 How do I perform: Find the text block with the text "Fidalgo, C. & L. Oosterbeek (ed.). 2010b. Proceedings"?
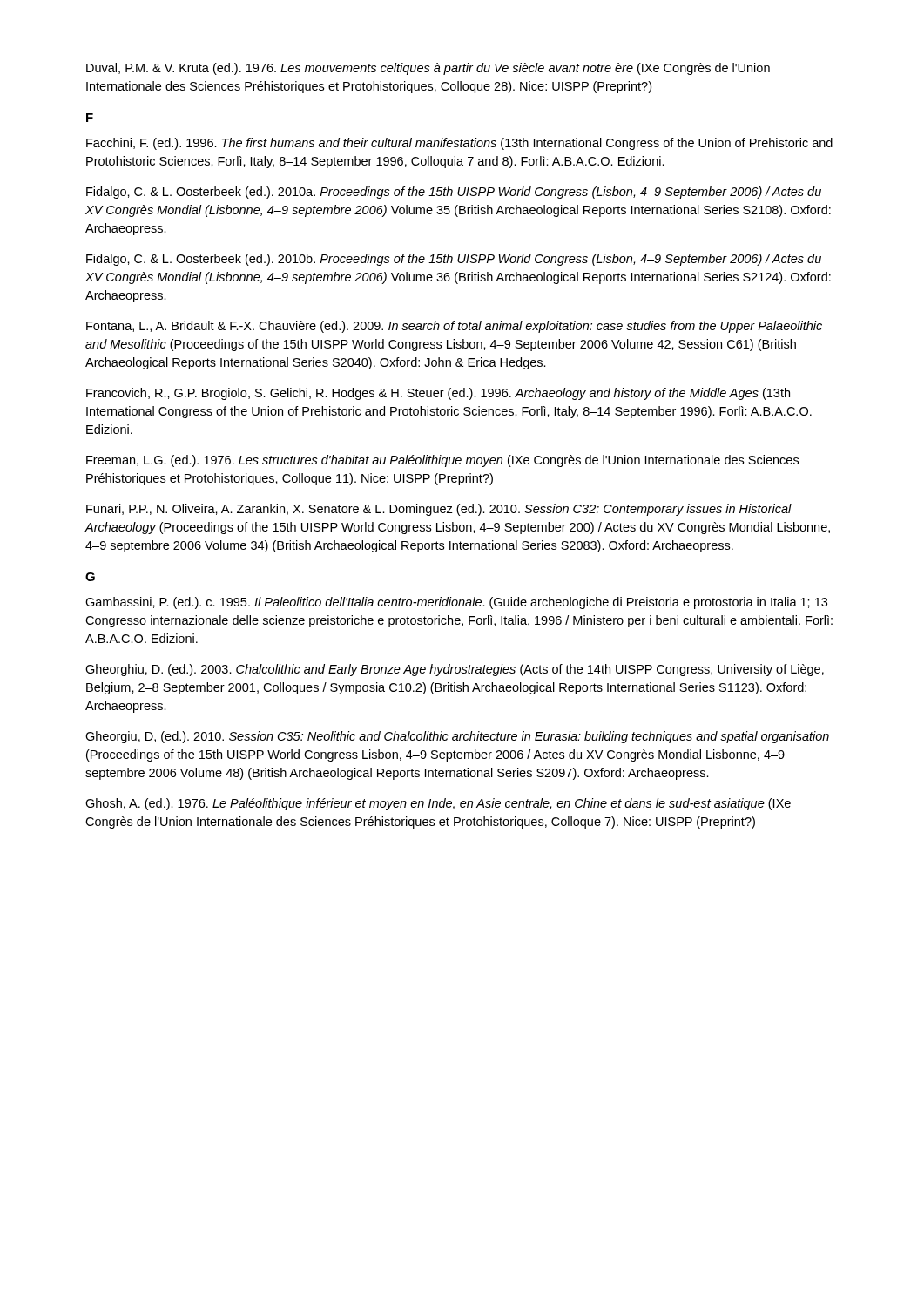[458, 277]
